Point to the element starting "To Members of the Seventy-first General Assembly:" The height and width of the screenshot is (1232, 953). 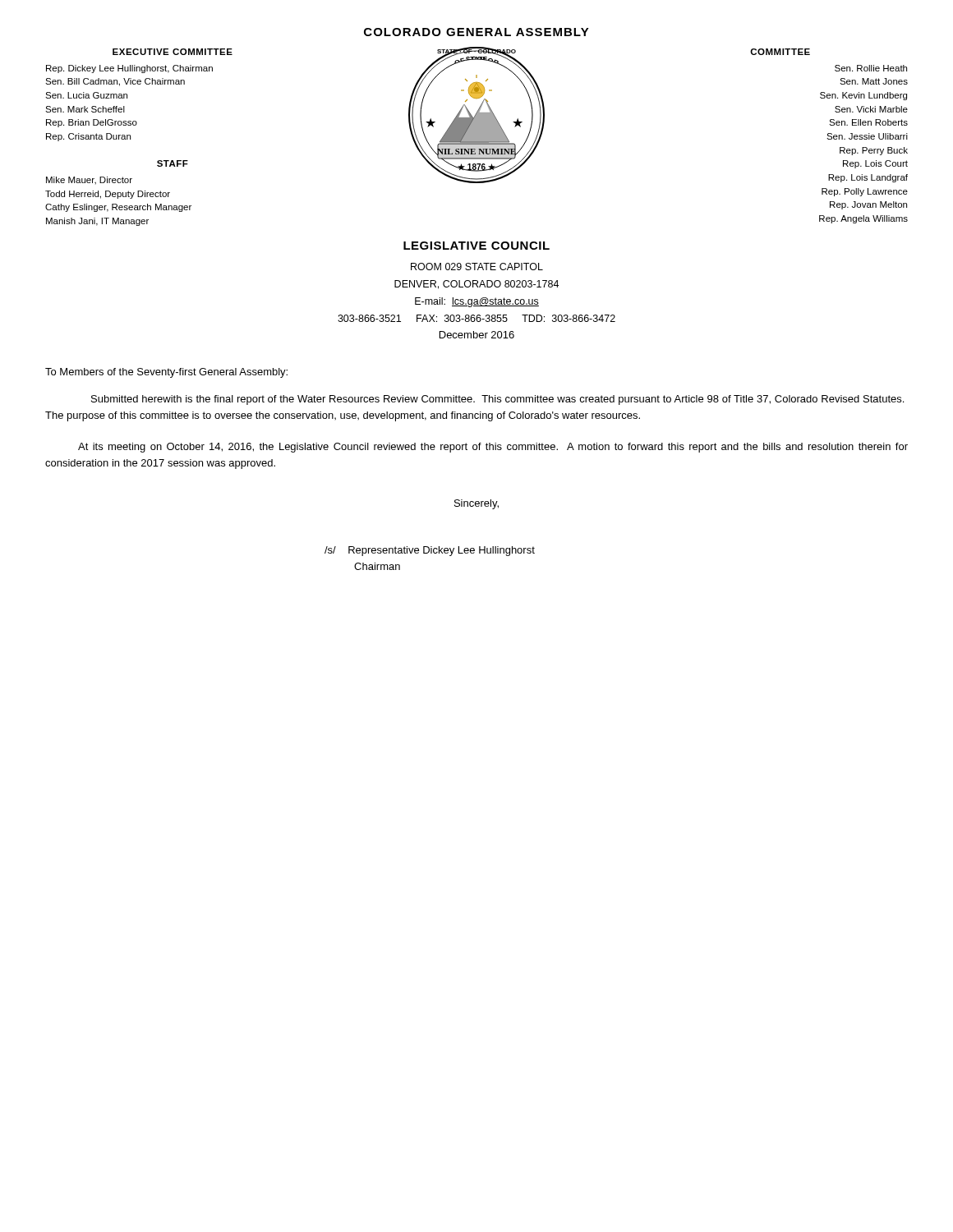pos(167,372)
